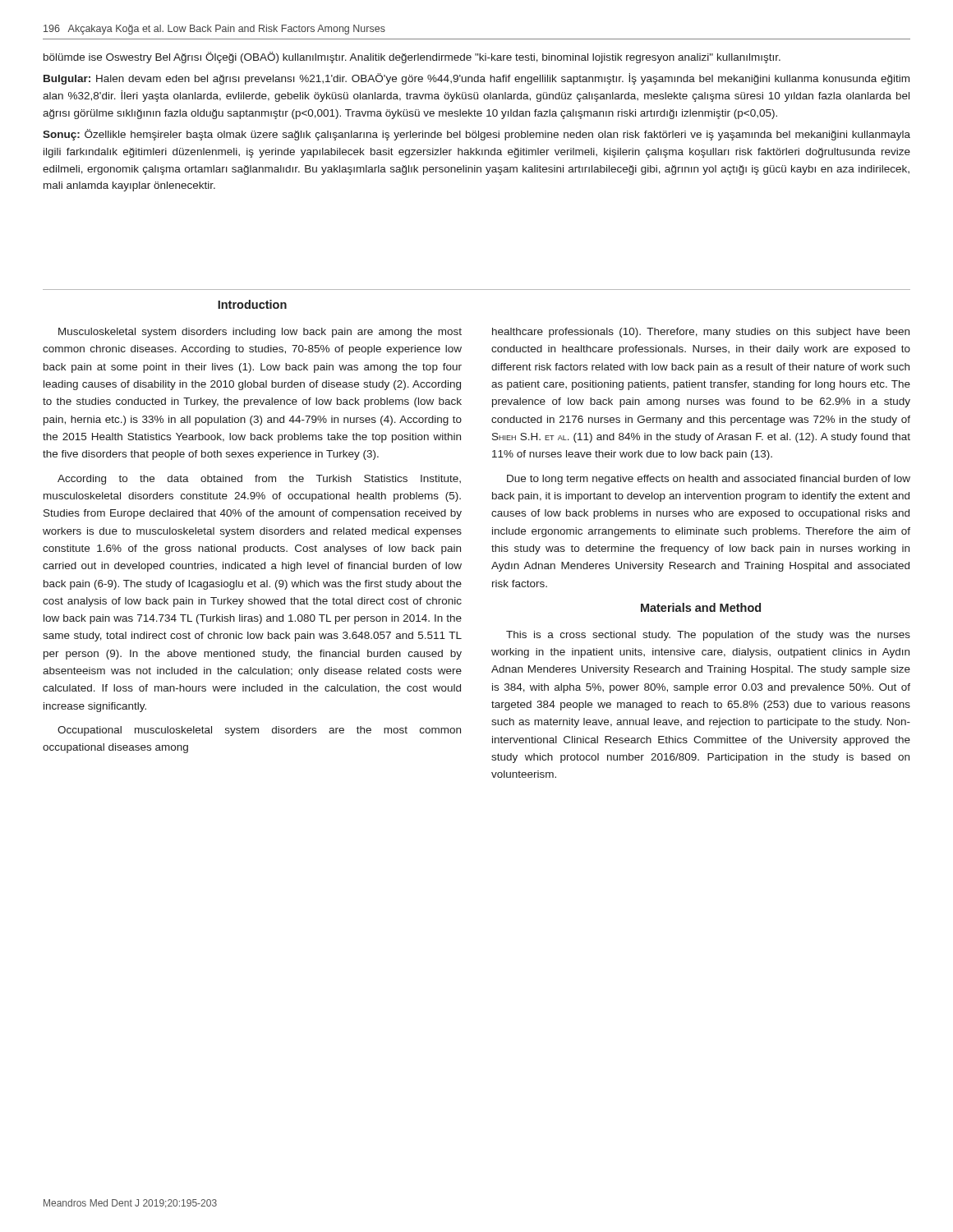The height and width of the screenshot is (1232, 953).
Task: Navigate to the block starting "This is a cross sectional study. The population"
Action: click(701, 705)
